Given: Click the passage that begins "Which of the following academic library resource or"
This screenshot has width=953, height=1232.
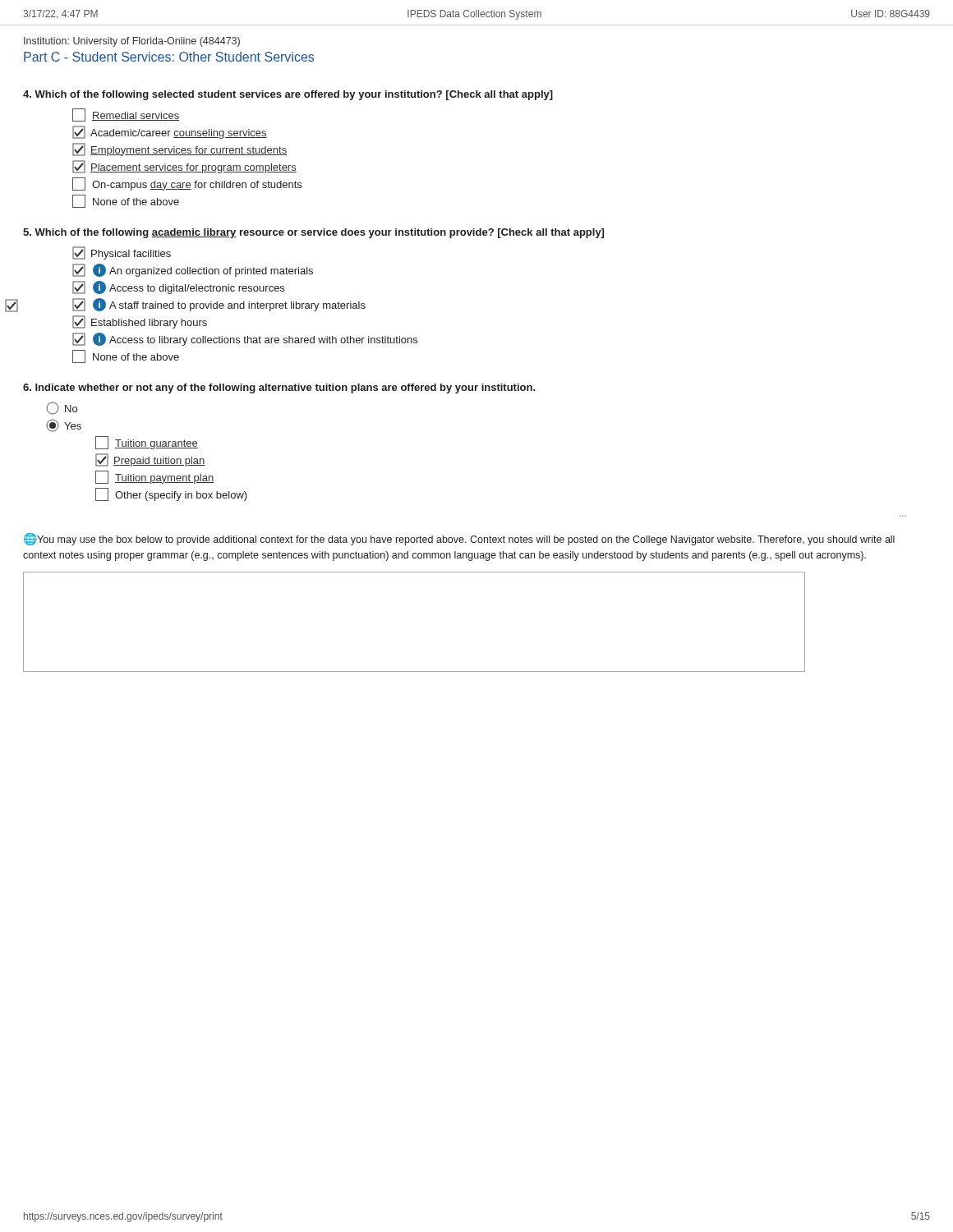Looking at the screenshot, I should coord(314,232).
